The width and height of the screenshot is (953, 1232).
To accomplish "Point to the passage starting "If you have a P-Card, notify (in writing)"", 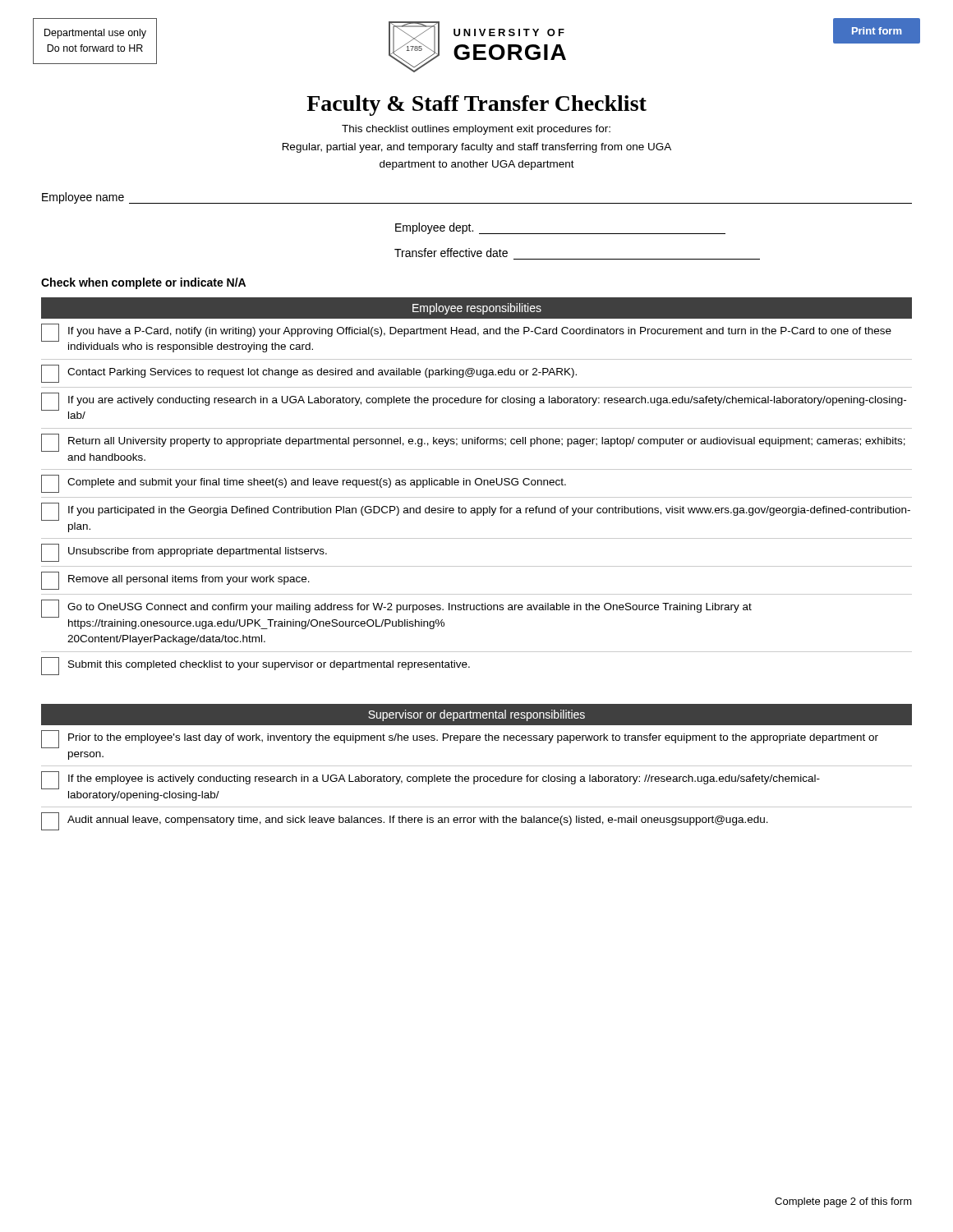I will (476, 339).
